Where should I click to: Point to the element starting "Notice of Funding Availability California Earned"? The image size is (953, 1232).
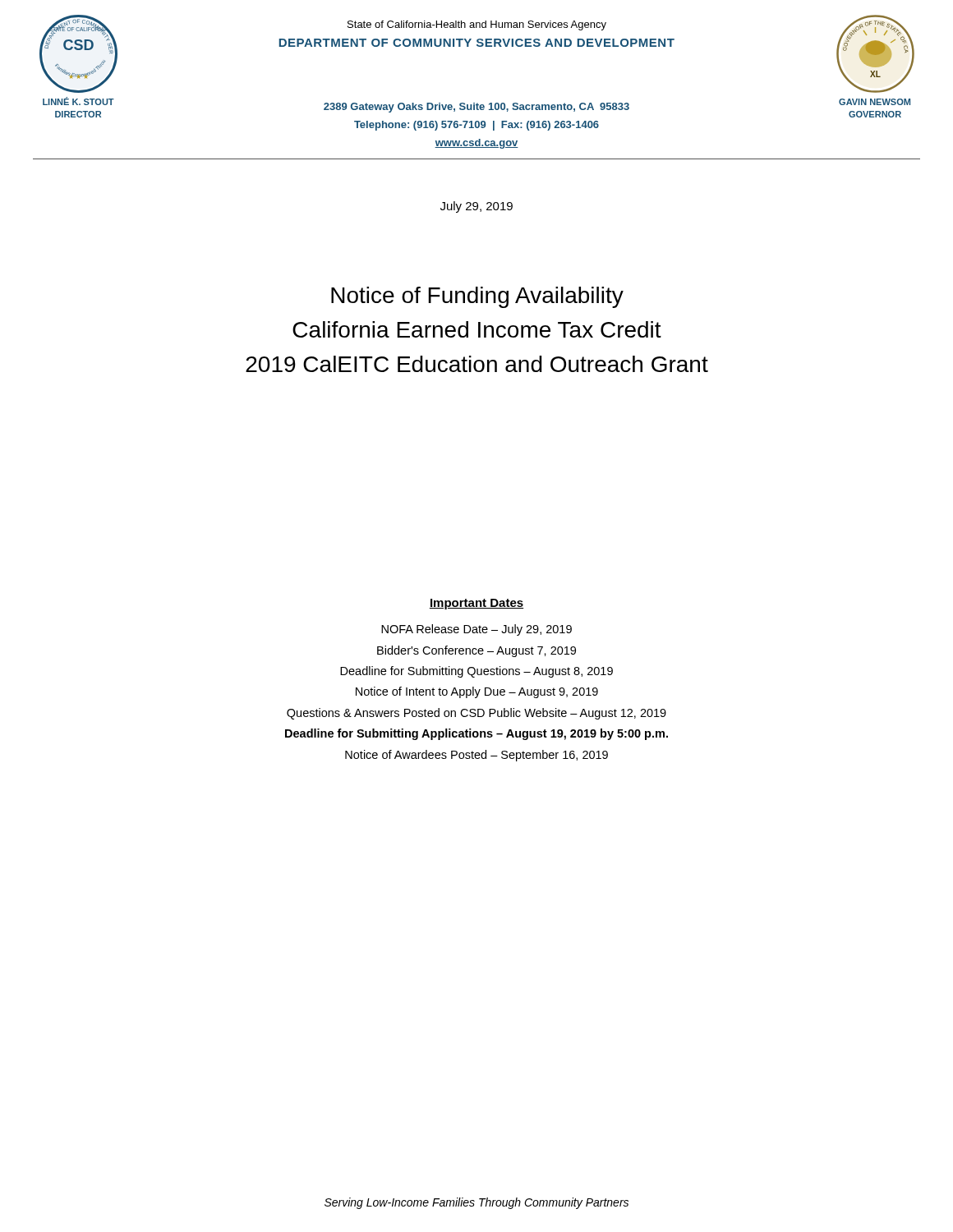[476, 330]
